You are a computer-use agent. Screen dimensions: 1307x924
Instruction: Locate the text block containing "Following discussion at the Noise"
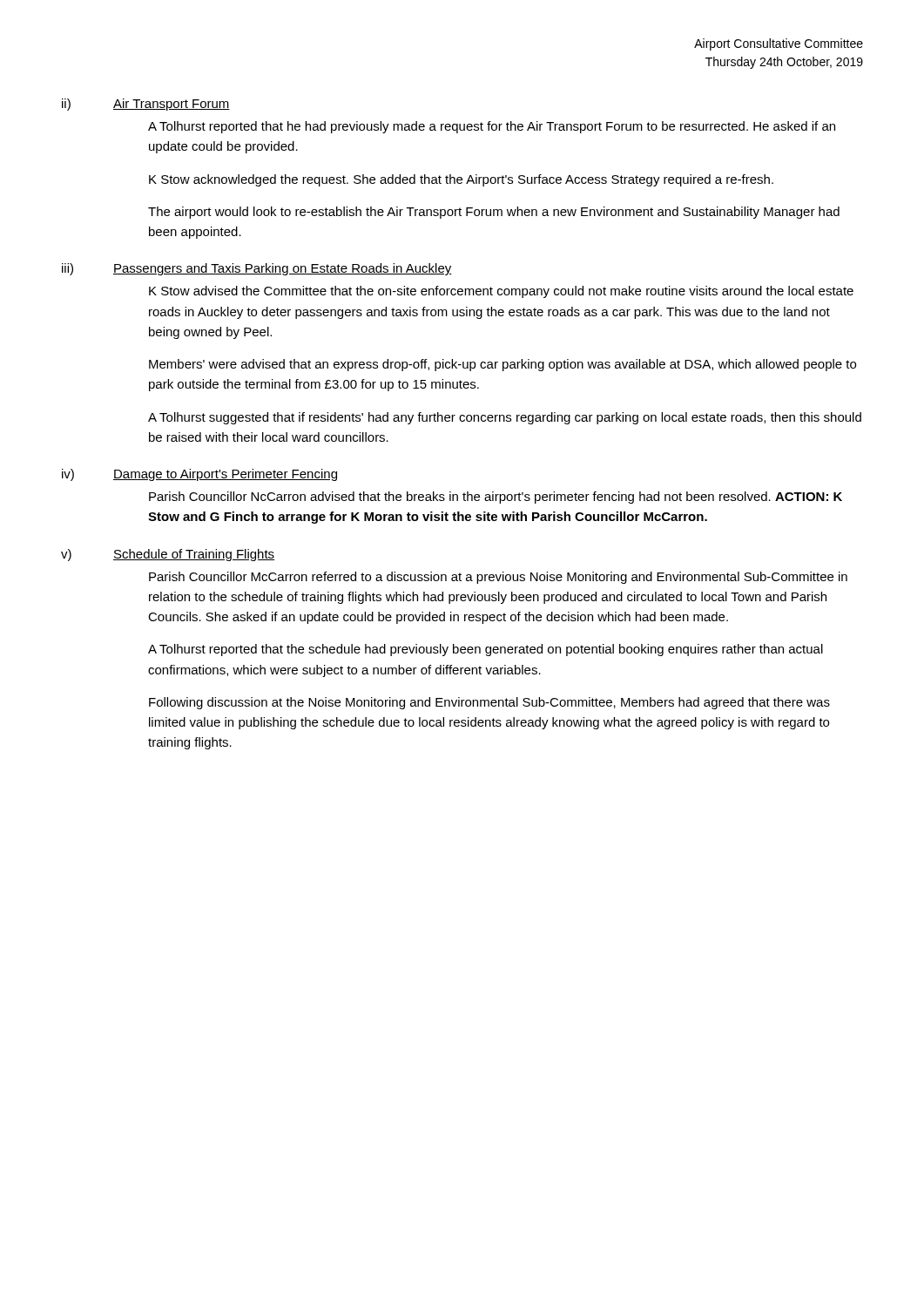489,722
